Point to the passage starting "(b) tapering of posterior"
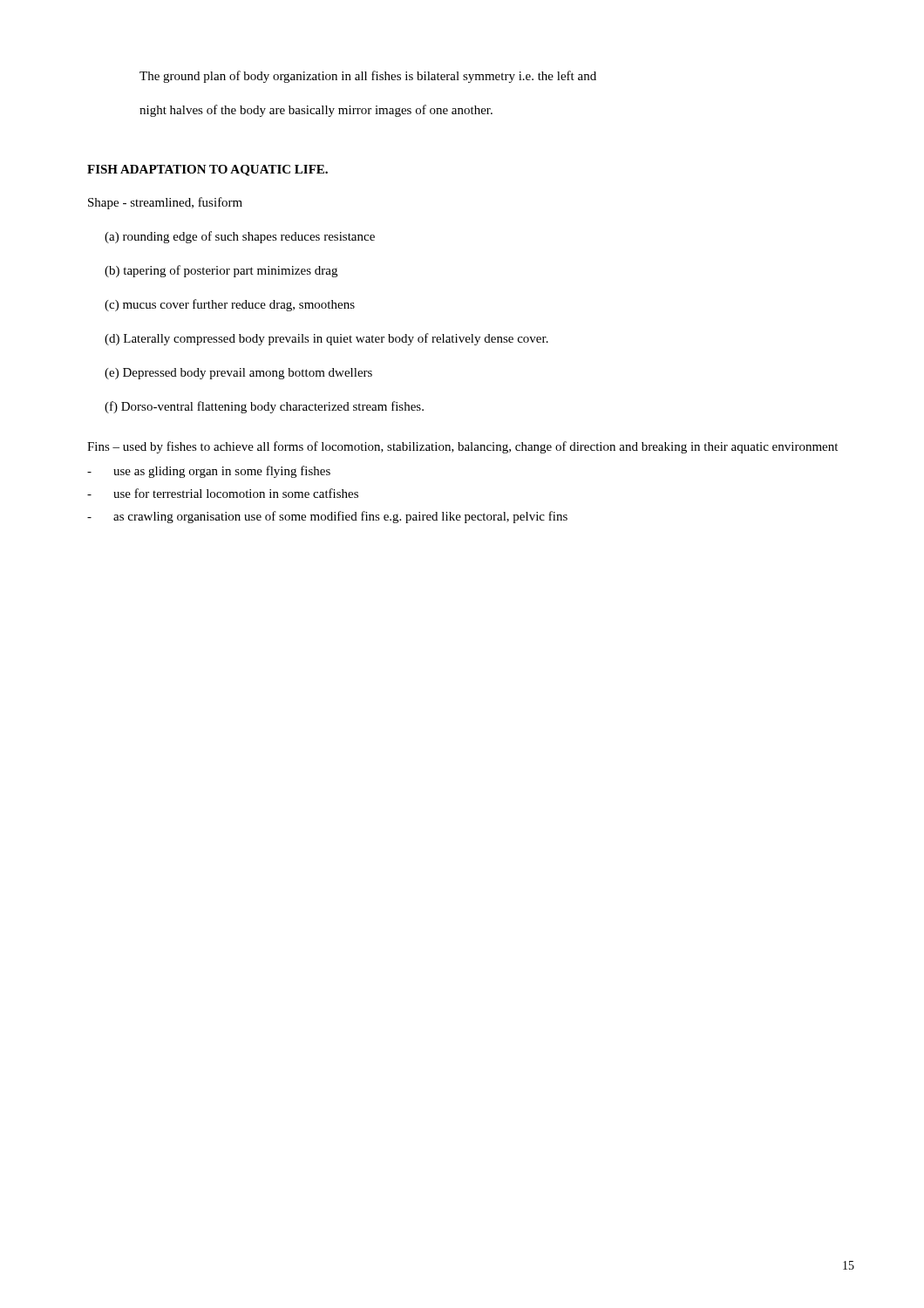This screenshot has width=924, height=1308. click(221, 271)
